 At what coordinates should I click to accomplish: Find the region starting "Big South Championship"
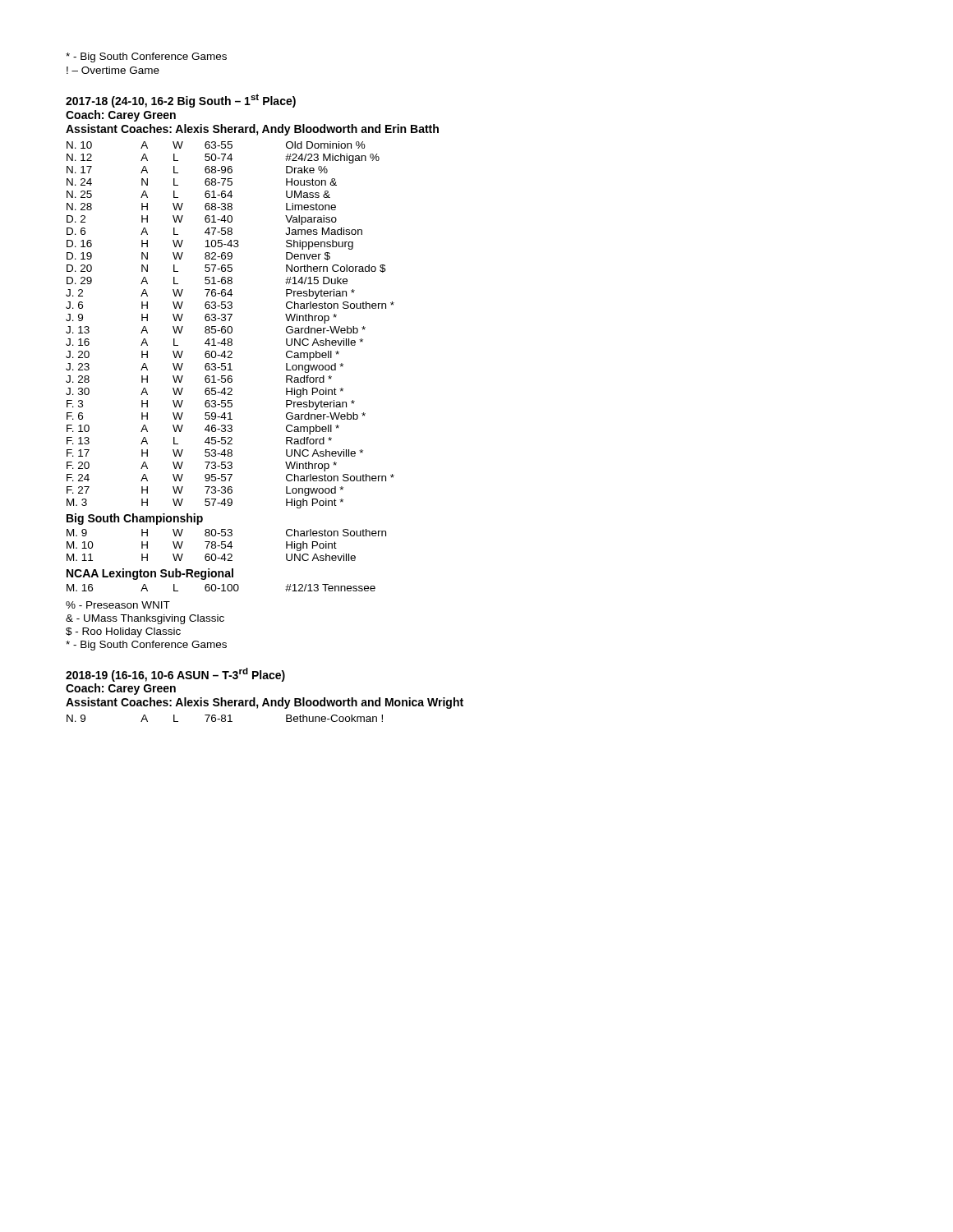pos(134,518)
